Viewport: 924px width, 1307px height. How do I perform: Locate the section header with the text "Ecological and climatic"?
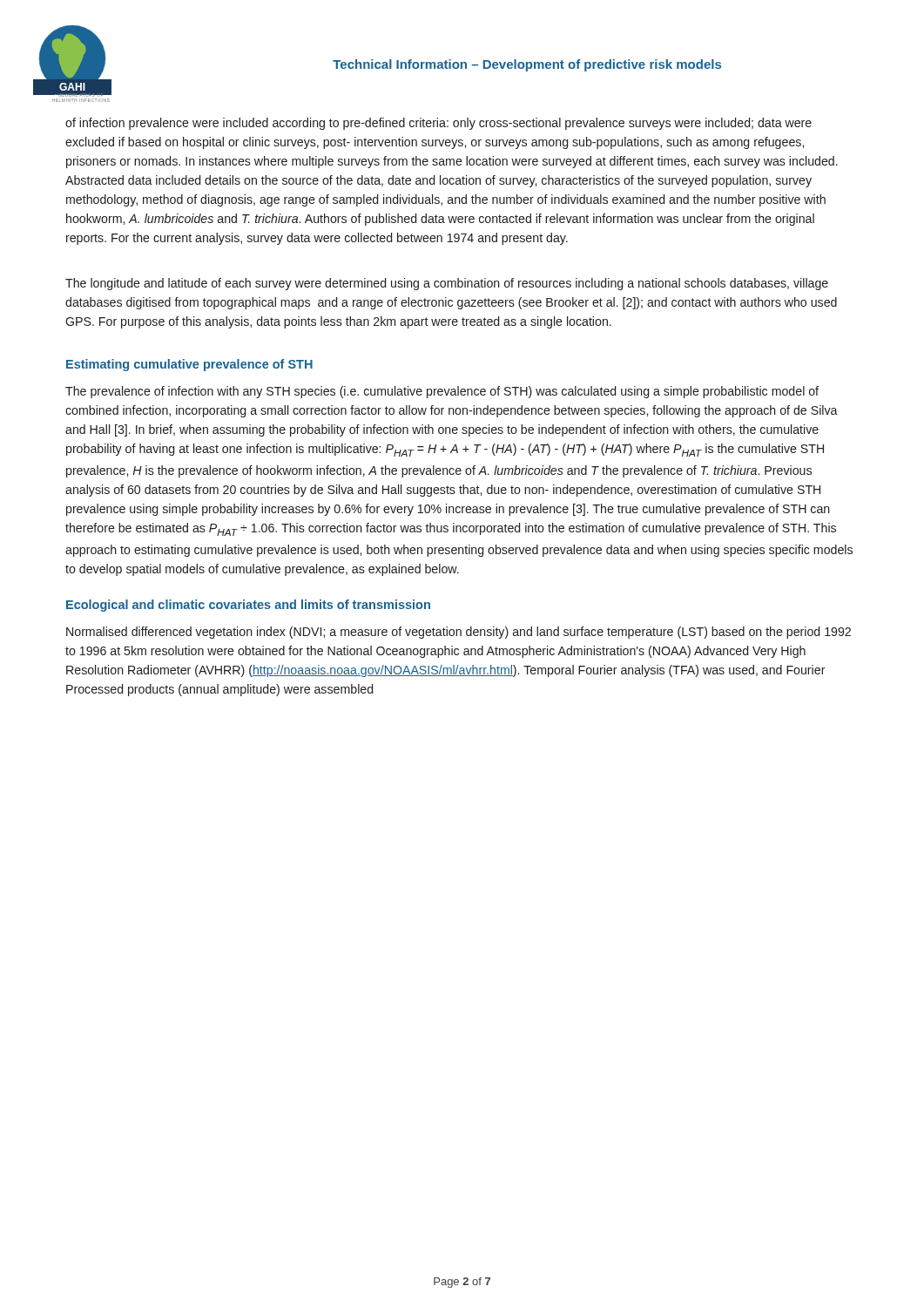(248, 605)
